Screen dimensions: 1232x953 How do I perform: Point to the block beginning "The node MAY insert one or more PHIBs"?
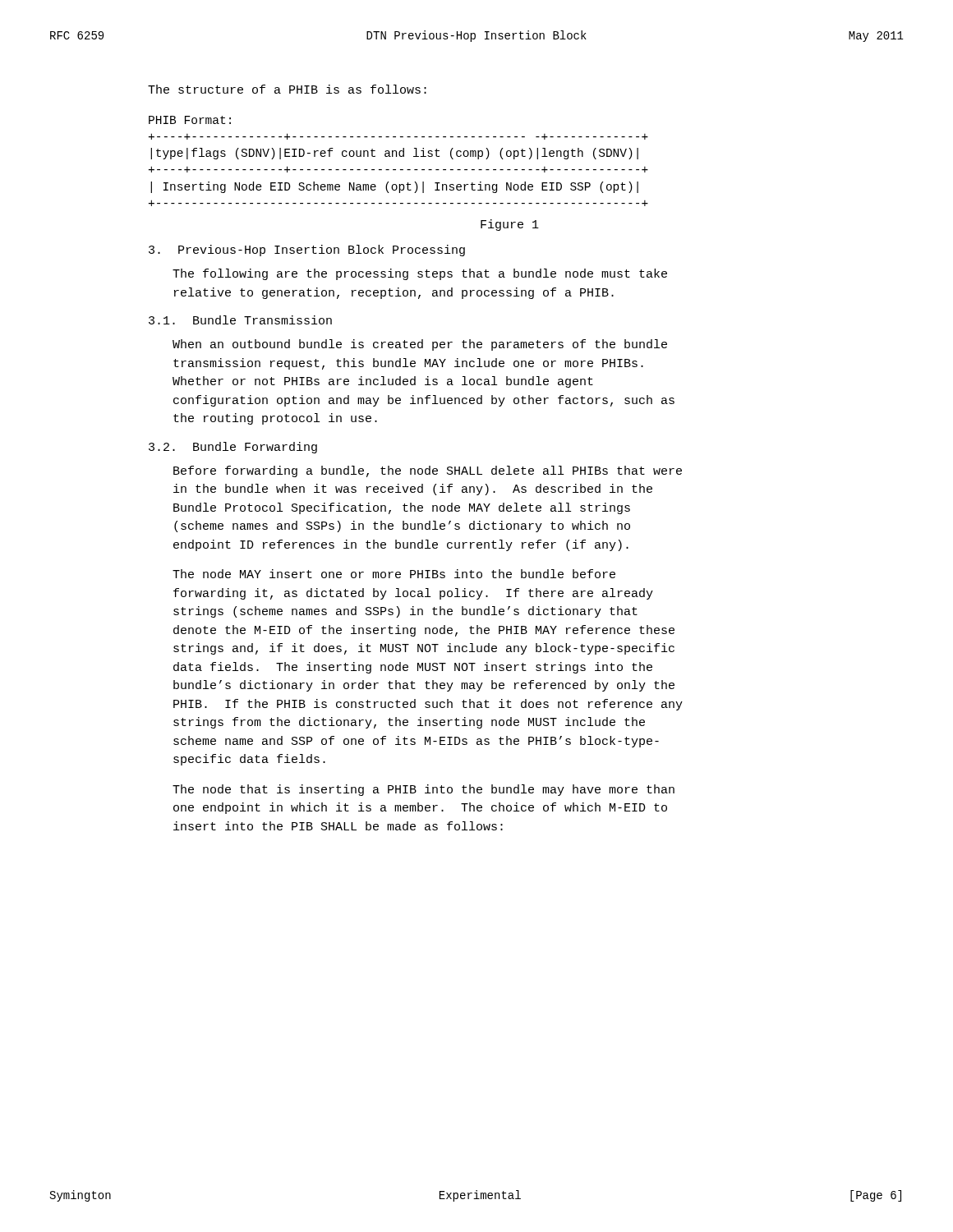[x=428, y=668]
